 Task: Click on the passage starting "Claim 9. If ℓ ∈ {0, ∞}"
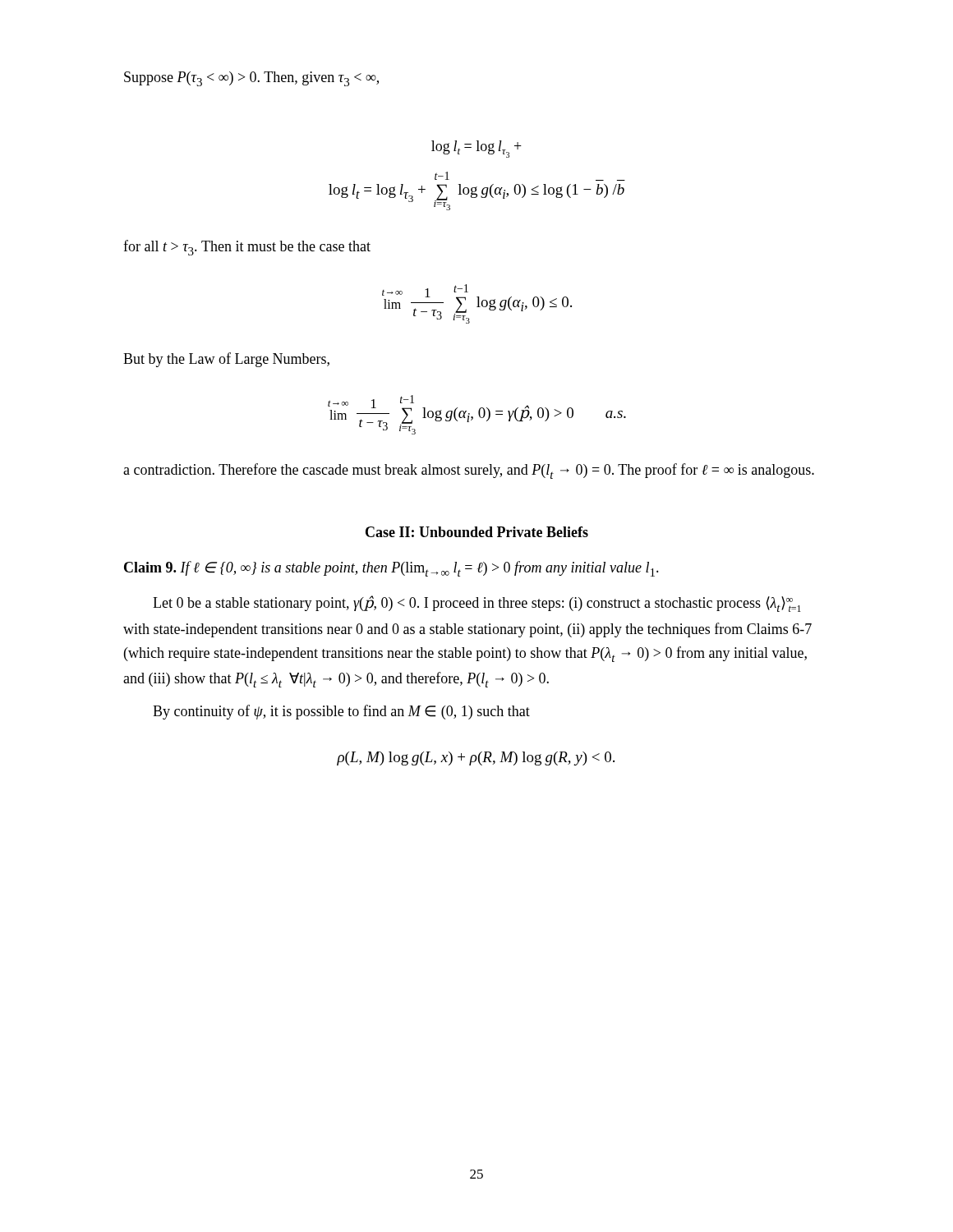[391, 569]
